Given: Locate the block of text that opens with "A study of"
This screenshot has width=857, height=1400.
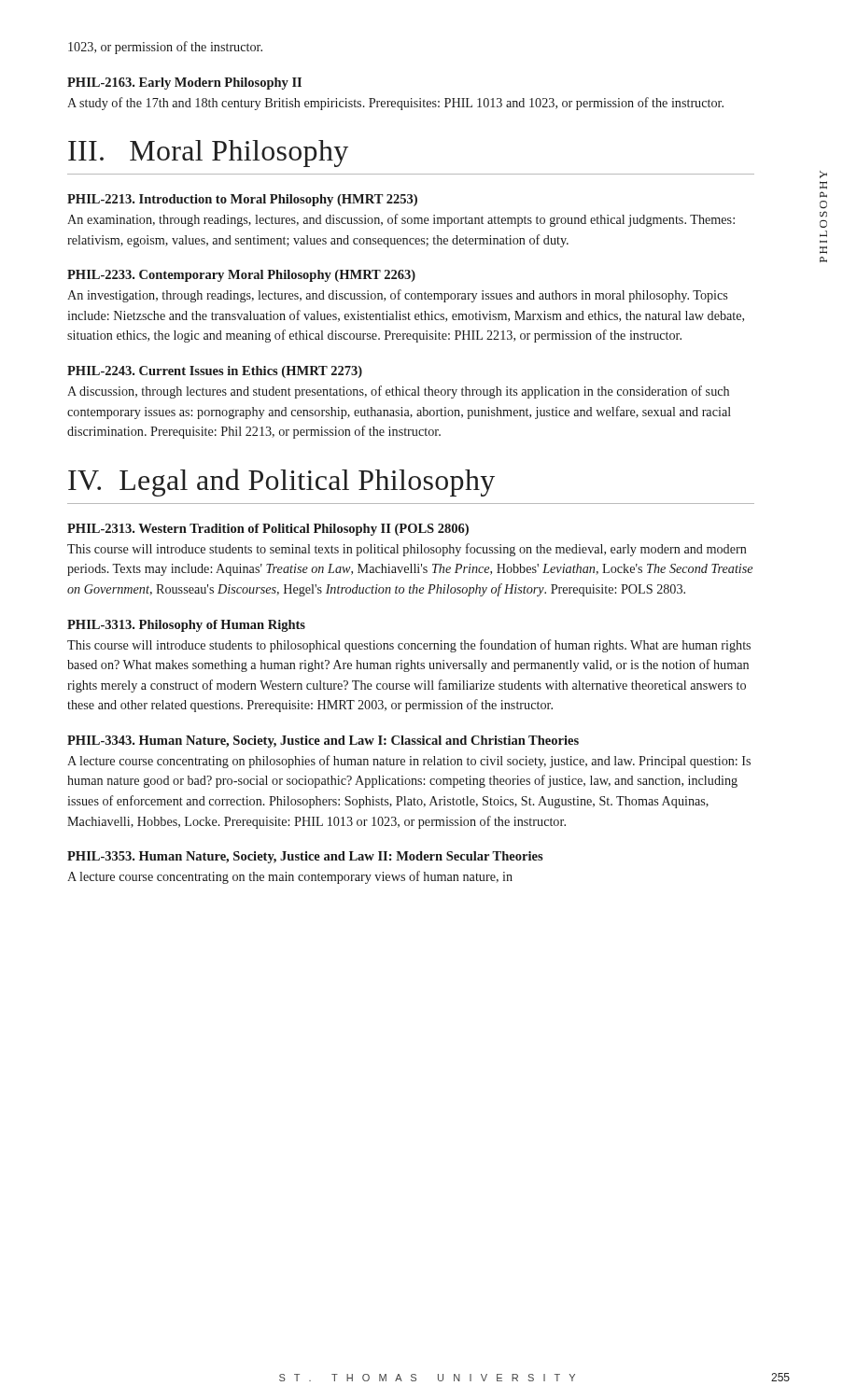Looking at the screenshot, I should coord(396,102).
